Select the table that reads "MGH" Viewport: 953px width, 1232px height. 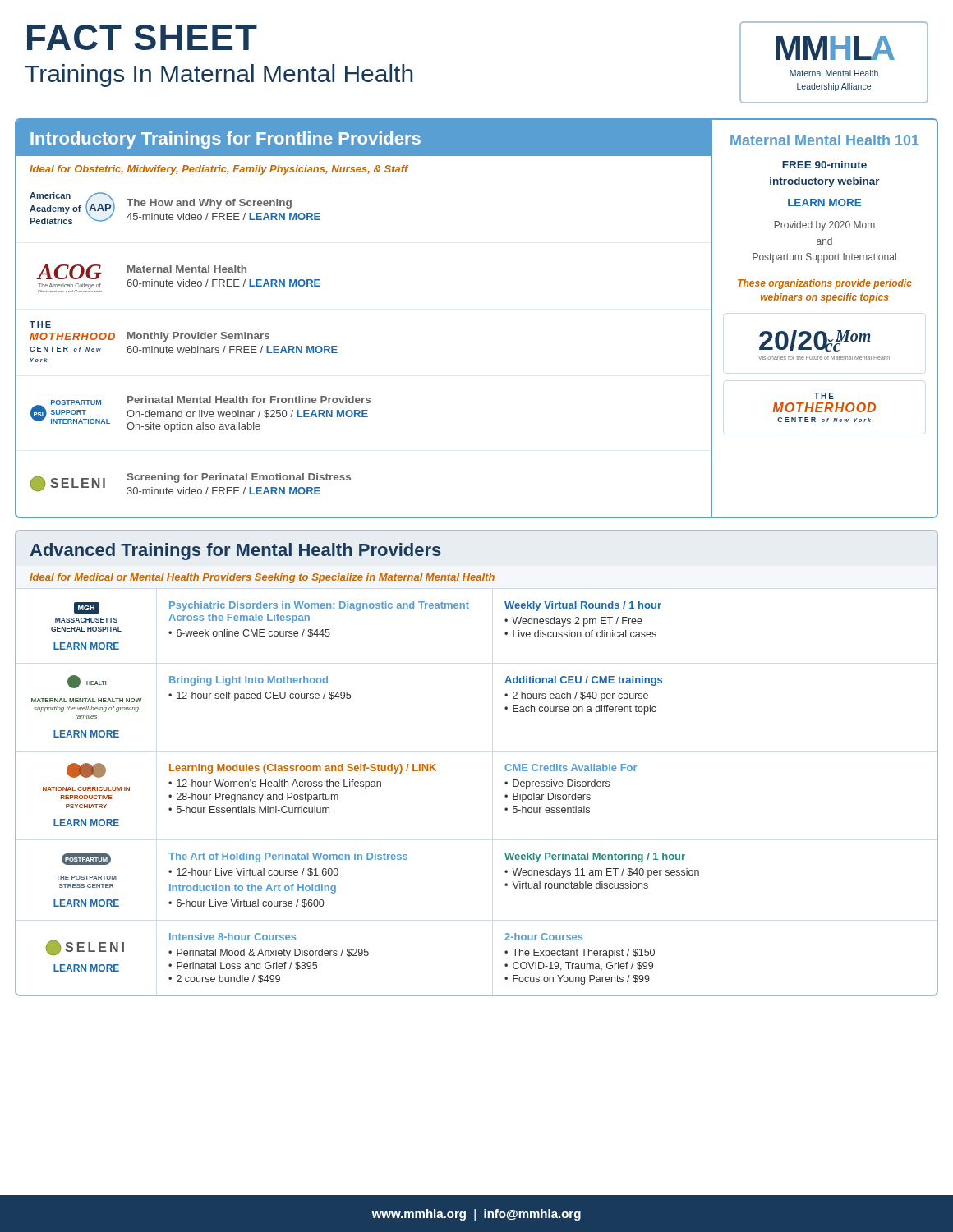[x=476, y=791]
